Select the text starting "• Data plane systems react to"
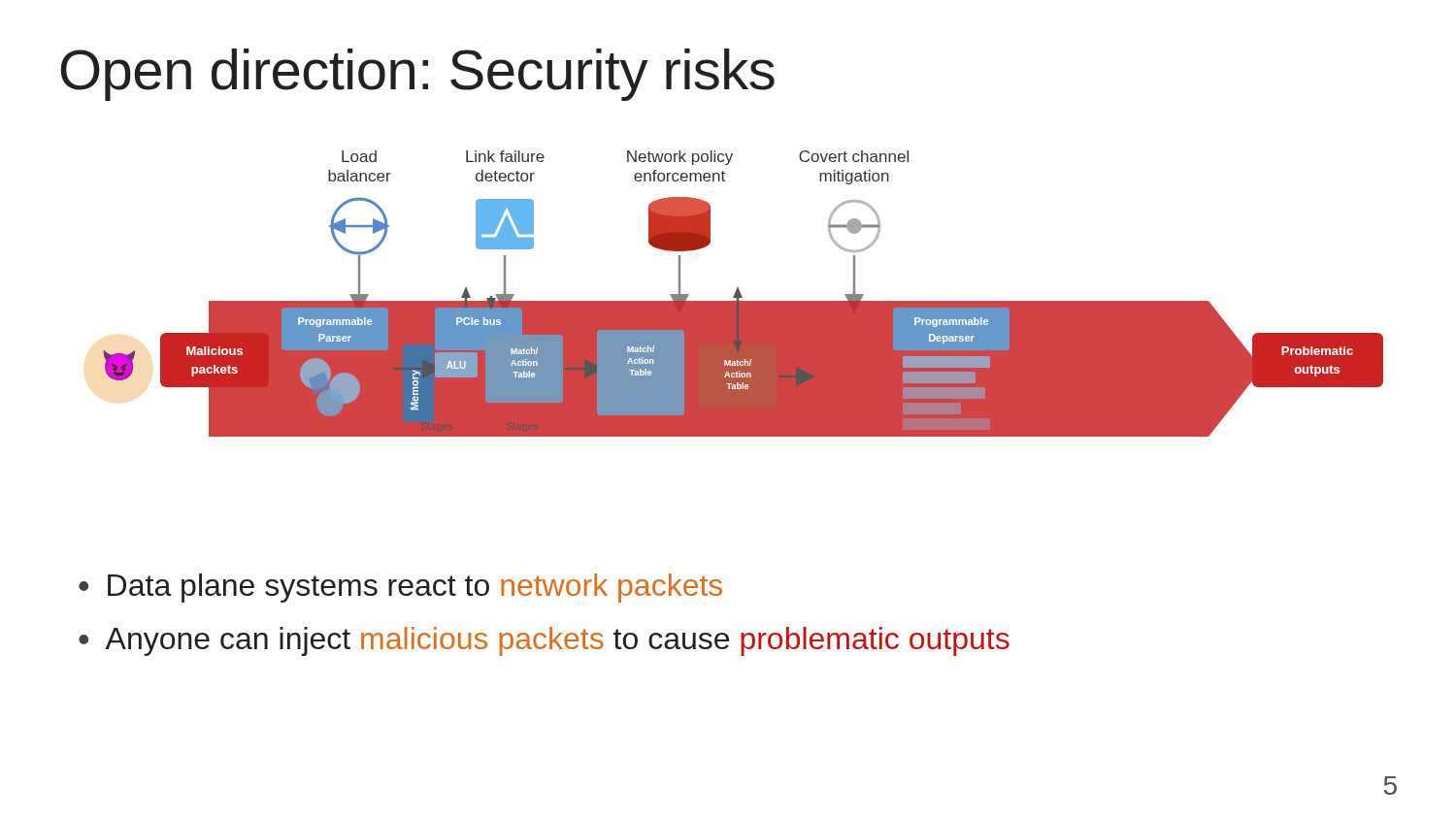 (x=400, y=588)
